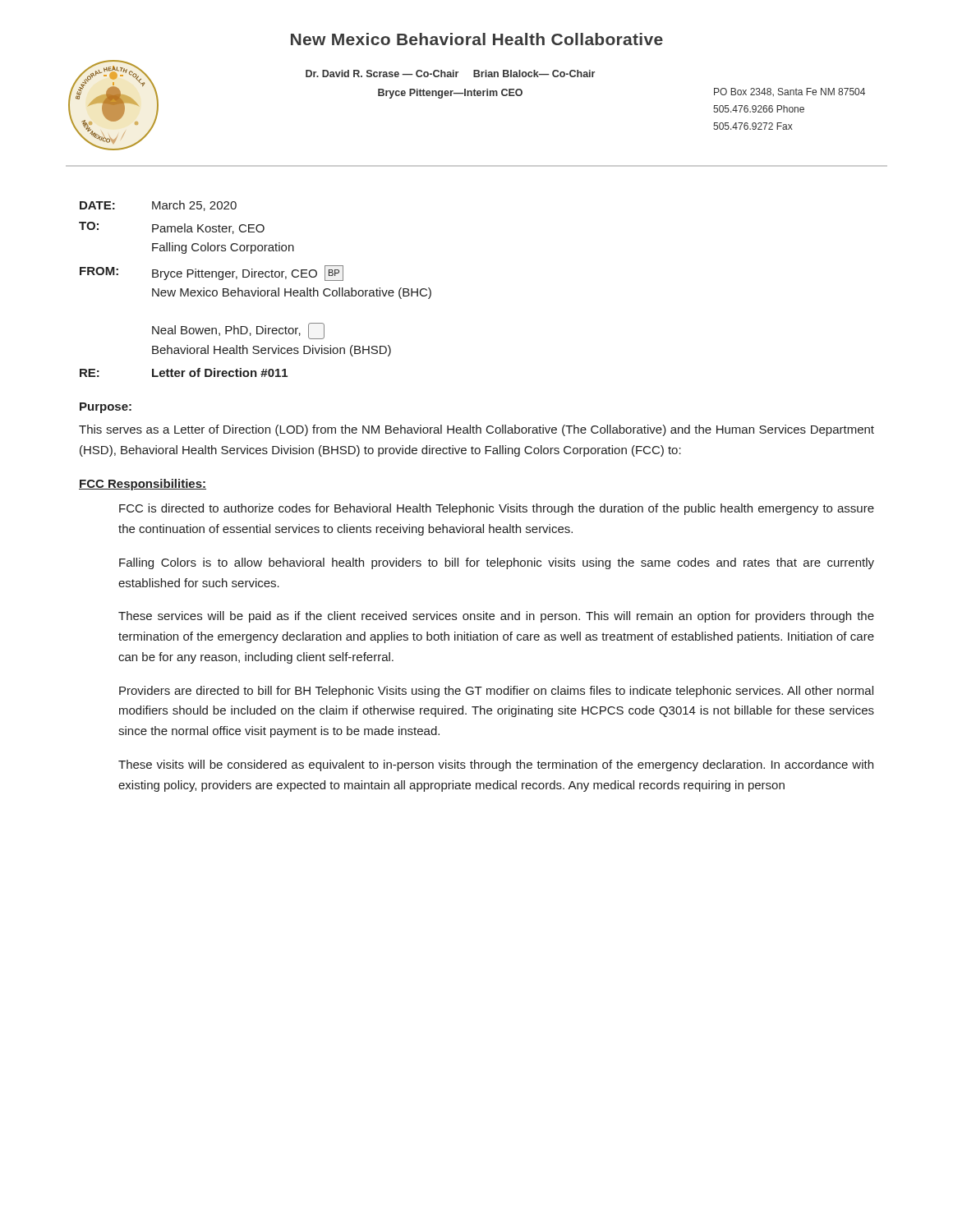Click on the text block with the text "TO: Pamela Koster, CEO Falling Colors"

point(187,238)
